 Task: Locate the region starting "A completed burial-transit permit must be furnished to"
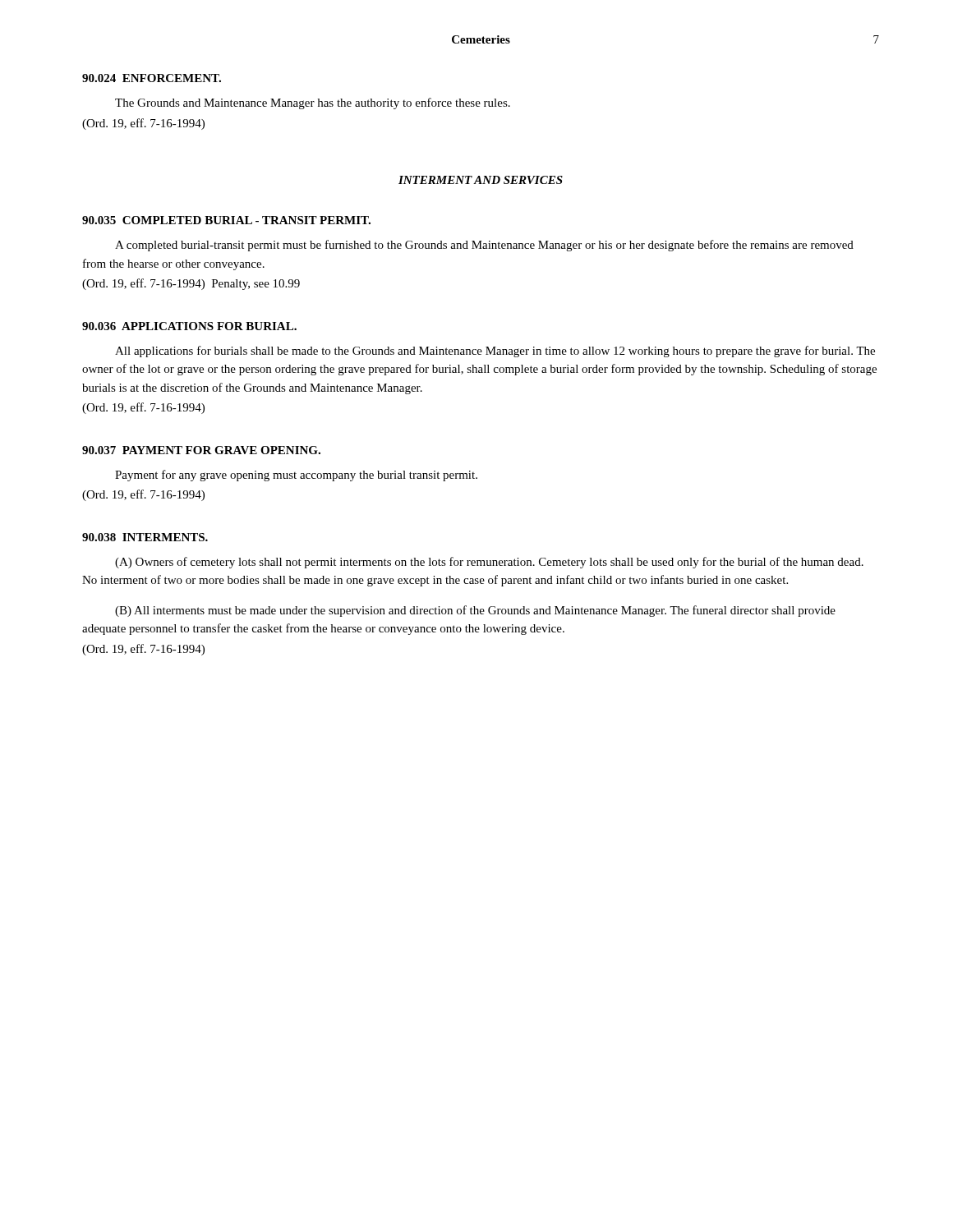coord(484,246)
